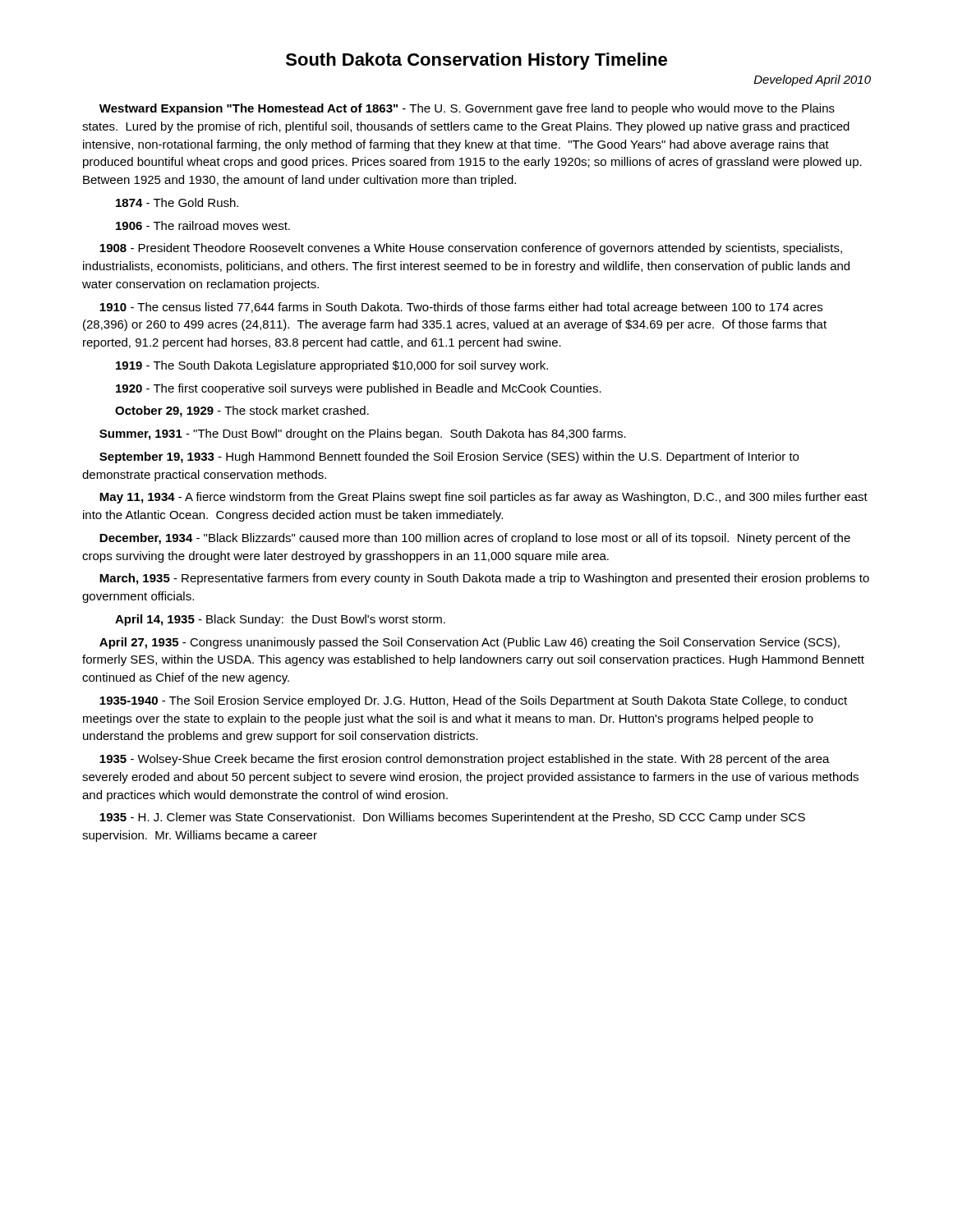
Task: Click on the text starting "March, 1935 - Representative farmers from every"
Action: click(476, 587)
